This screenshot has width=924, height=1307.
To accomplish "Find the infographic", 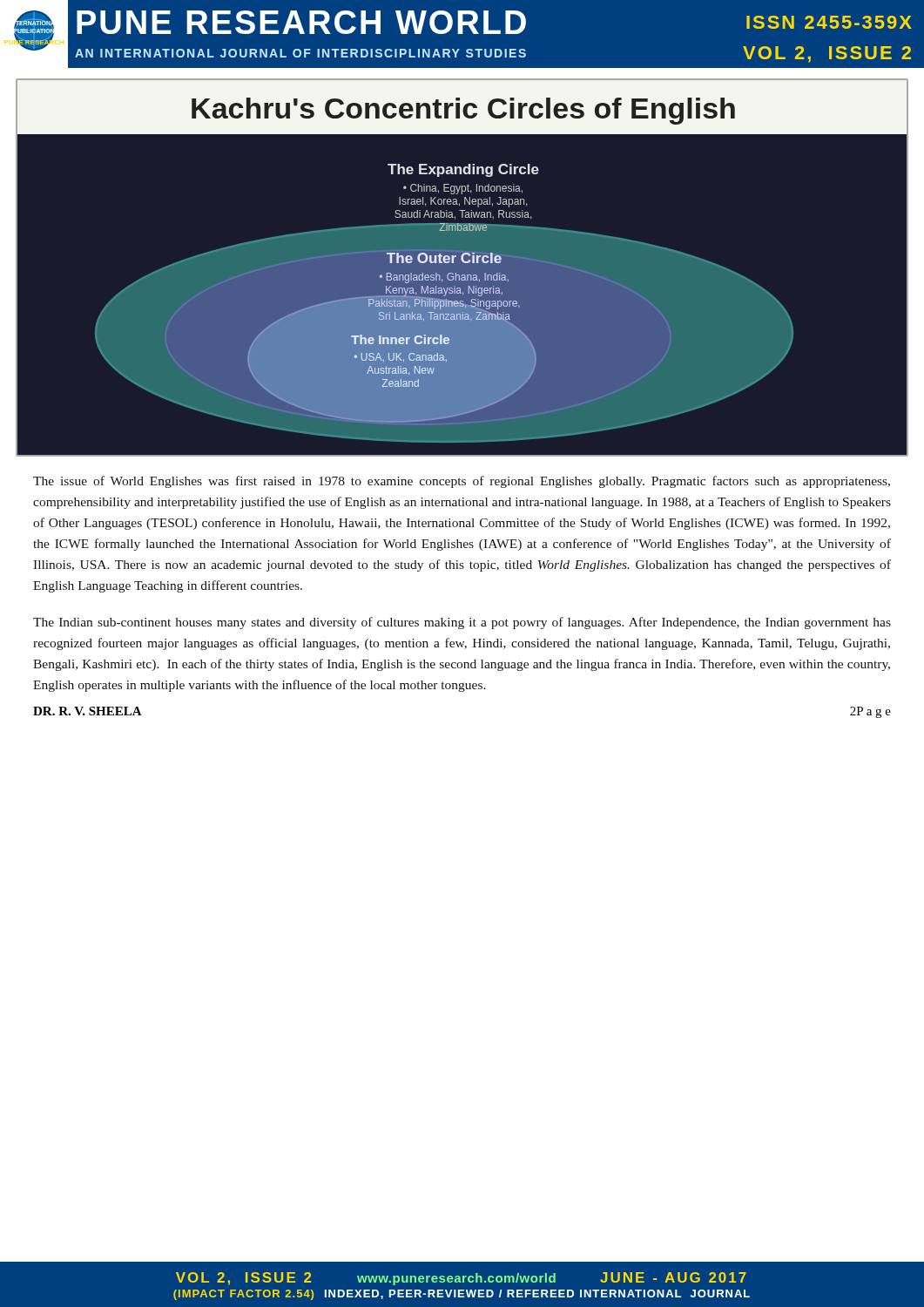I will click(x=462, y=267).
